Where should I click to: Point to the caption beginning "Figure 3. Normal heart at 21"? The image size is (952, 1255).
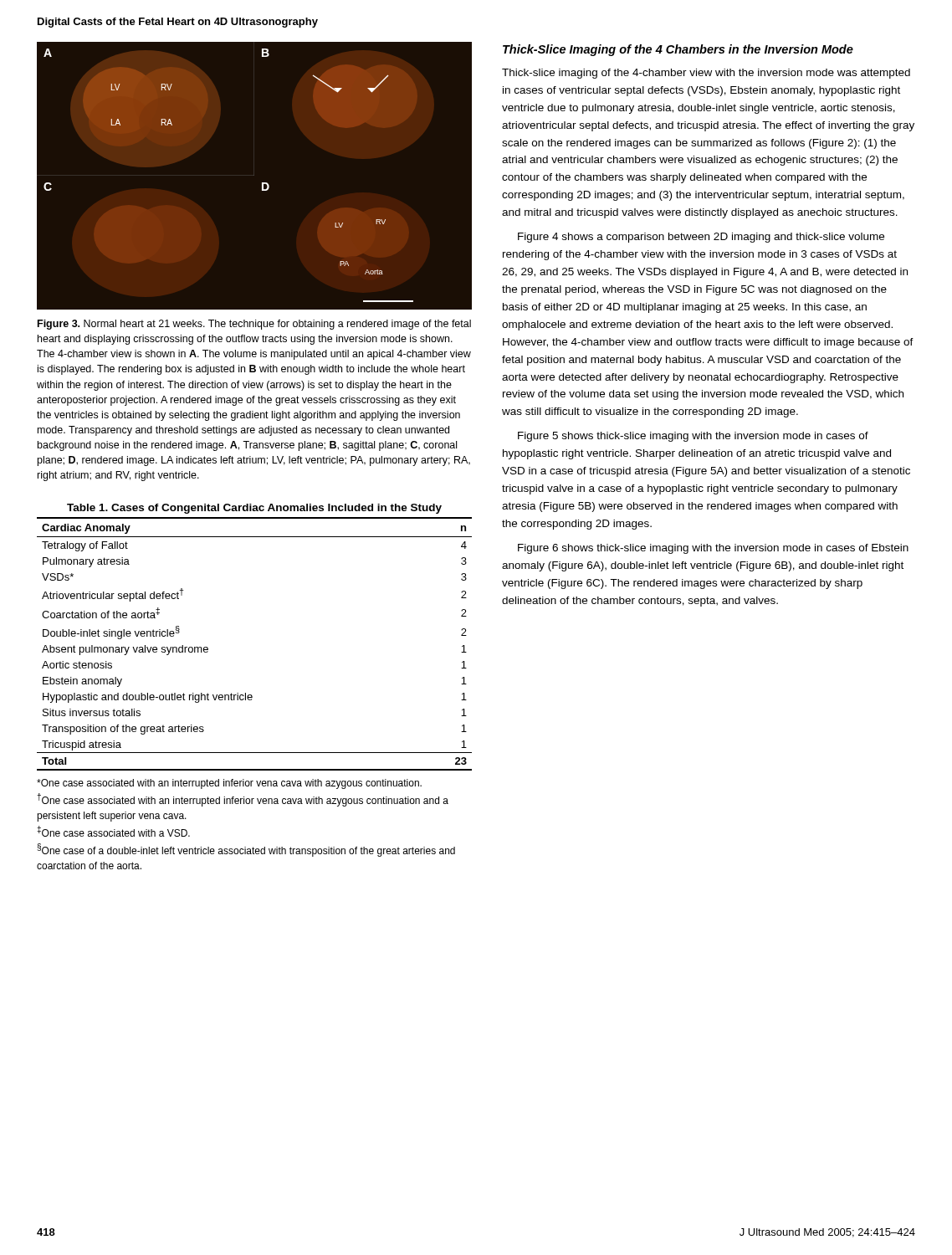tap(254, 400)
